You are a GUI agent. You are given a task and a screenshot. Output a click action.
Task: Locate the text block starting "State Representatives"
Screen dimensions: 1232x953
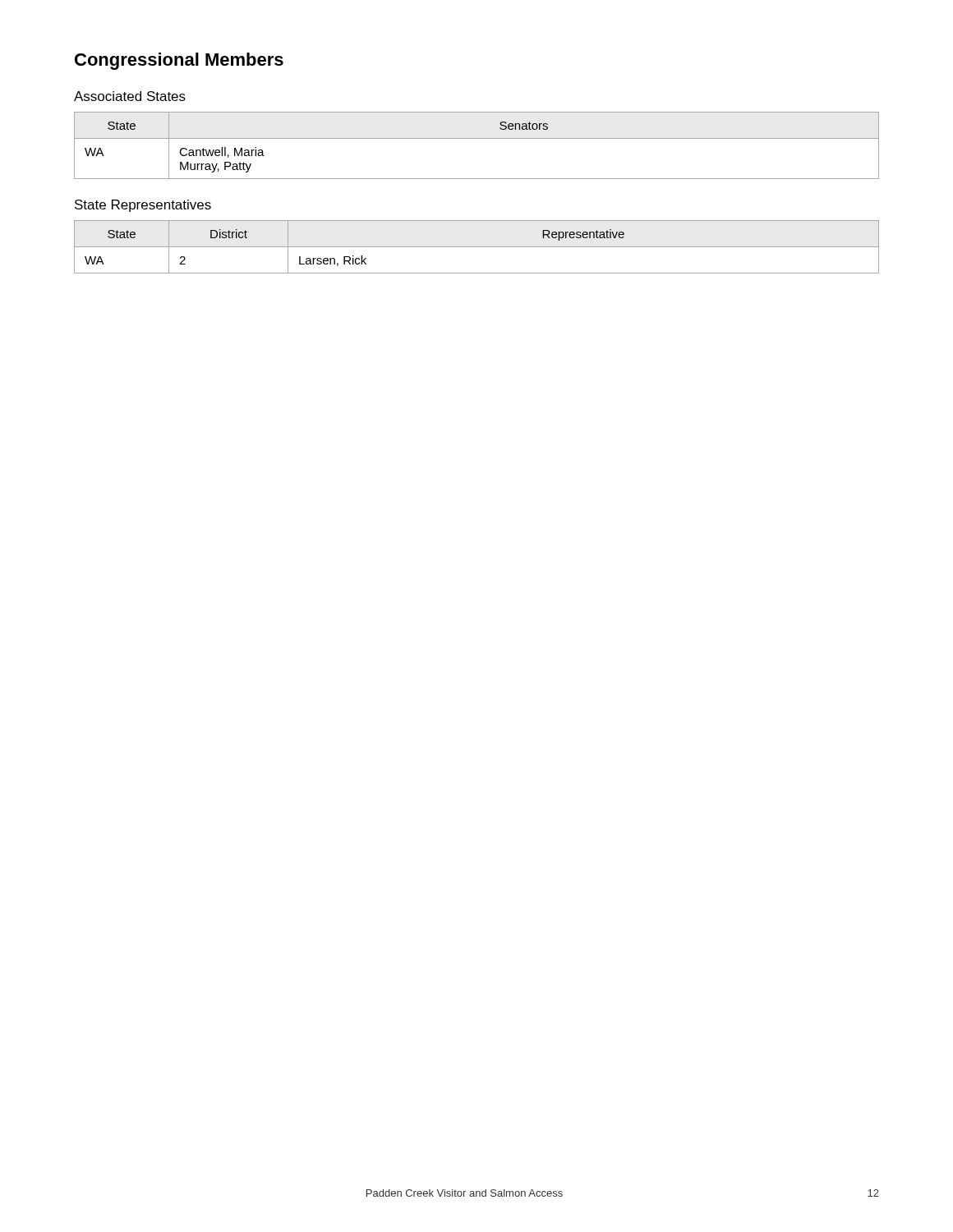tap(143, 205)
